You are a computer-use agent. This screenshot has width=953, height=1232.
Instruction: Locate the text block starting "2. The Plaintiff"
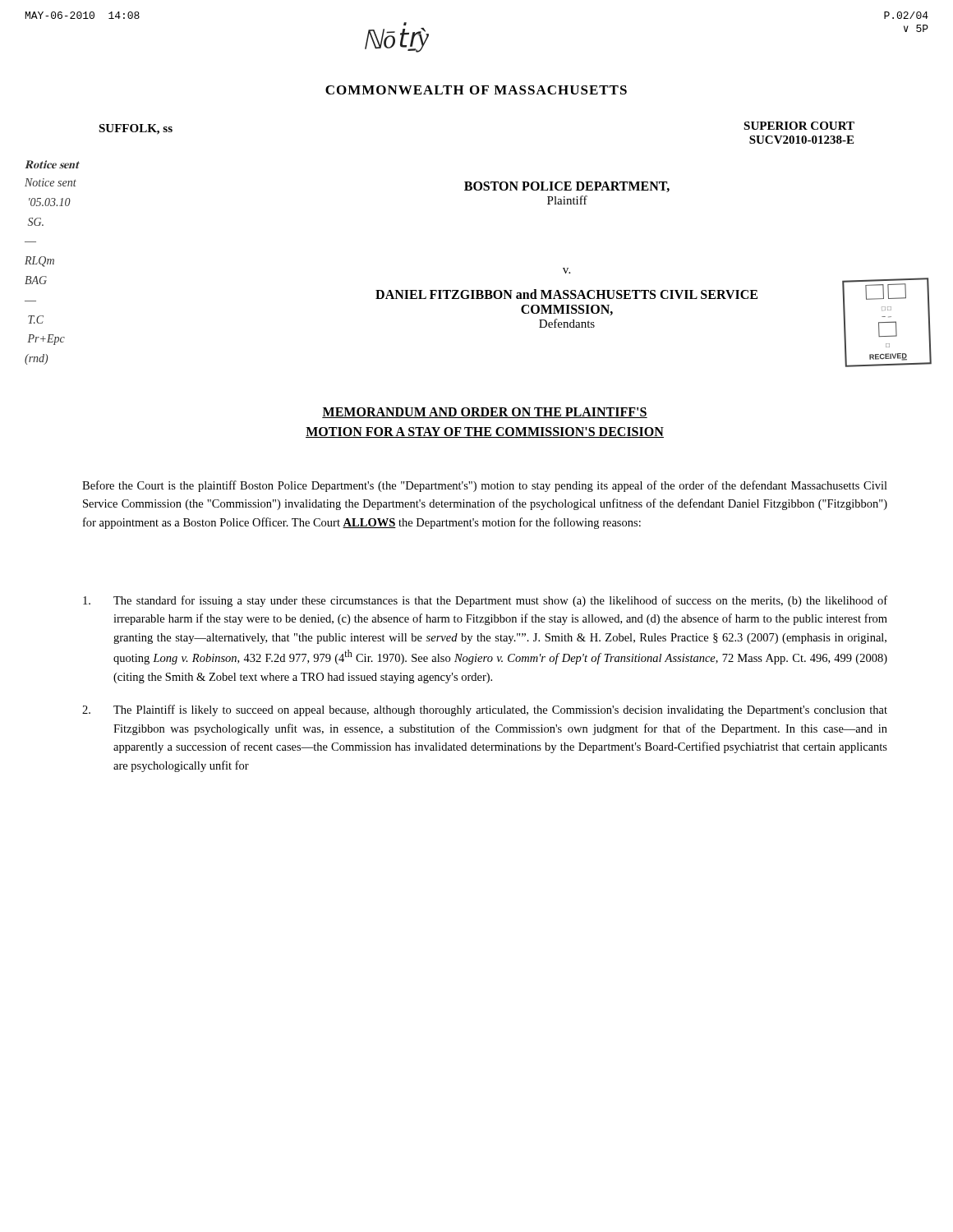485,738
